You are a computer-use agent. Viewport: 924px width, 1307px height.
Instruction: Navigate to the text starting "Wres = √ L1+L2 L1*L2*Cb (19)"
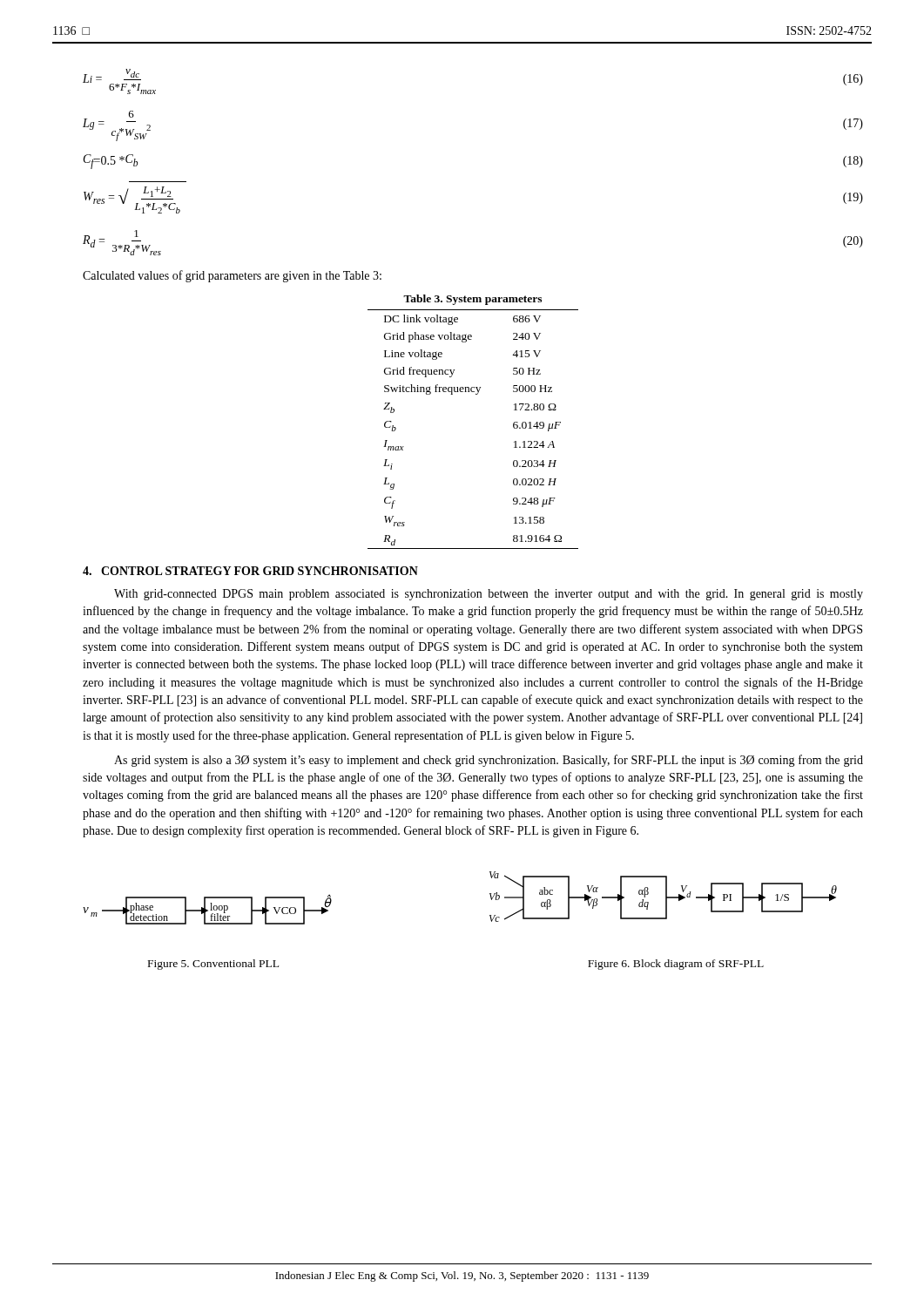coord(124,200)
